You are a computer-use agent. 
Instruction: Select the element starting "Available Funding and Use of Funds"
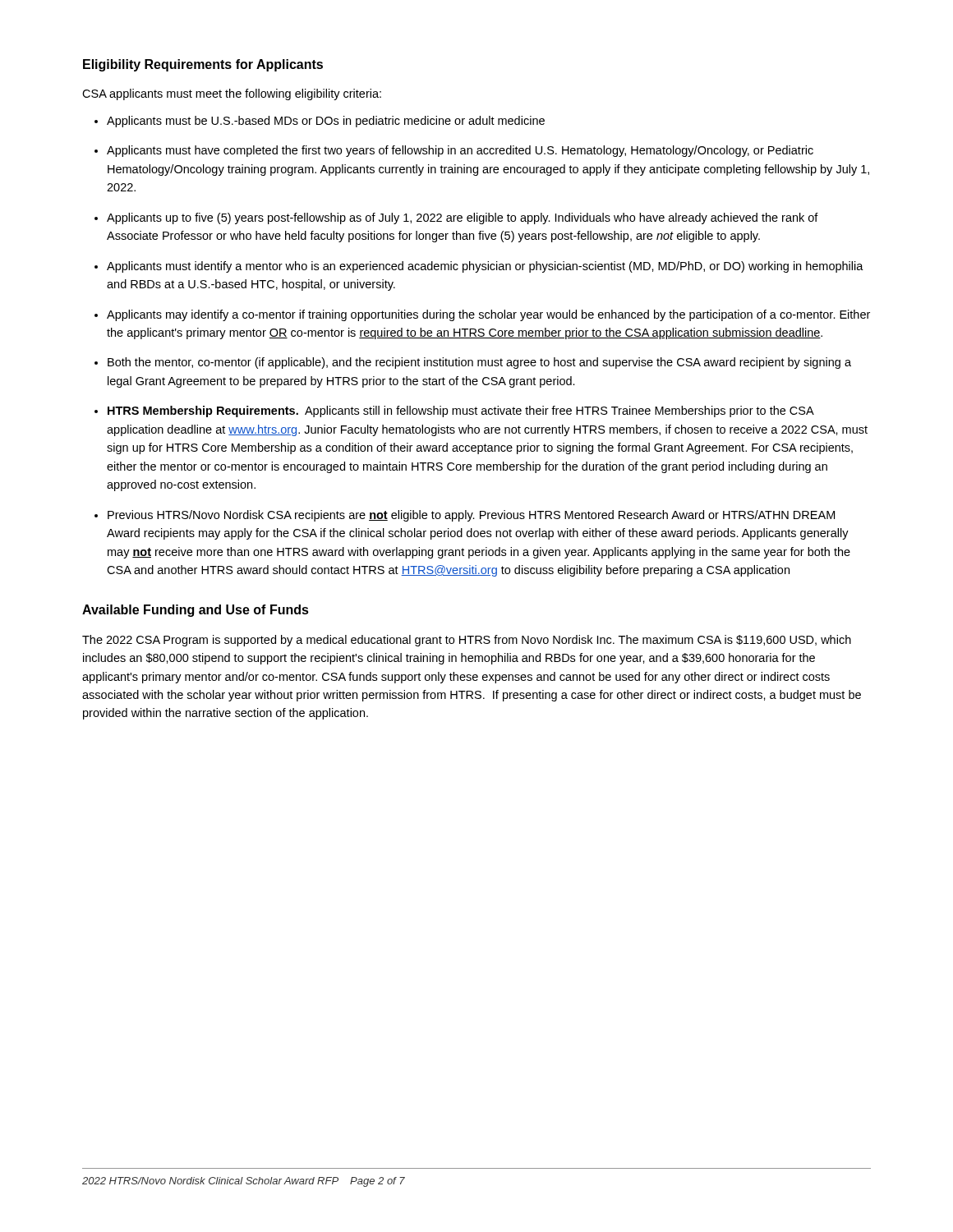(195, 610)
